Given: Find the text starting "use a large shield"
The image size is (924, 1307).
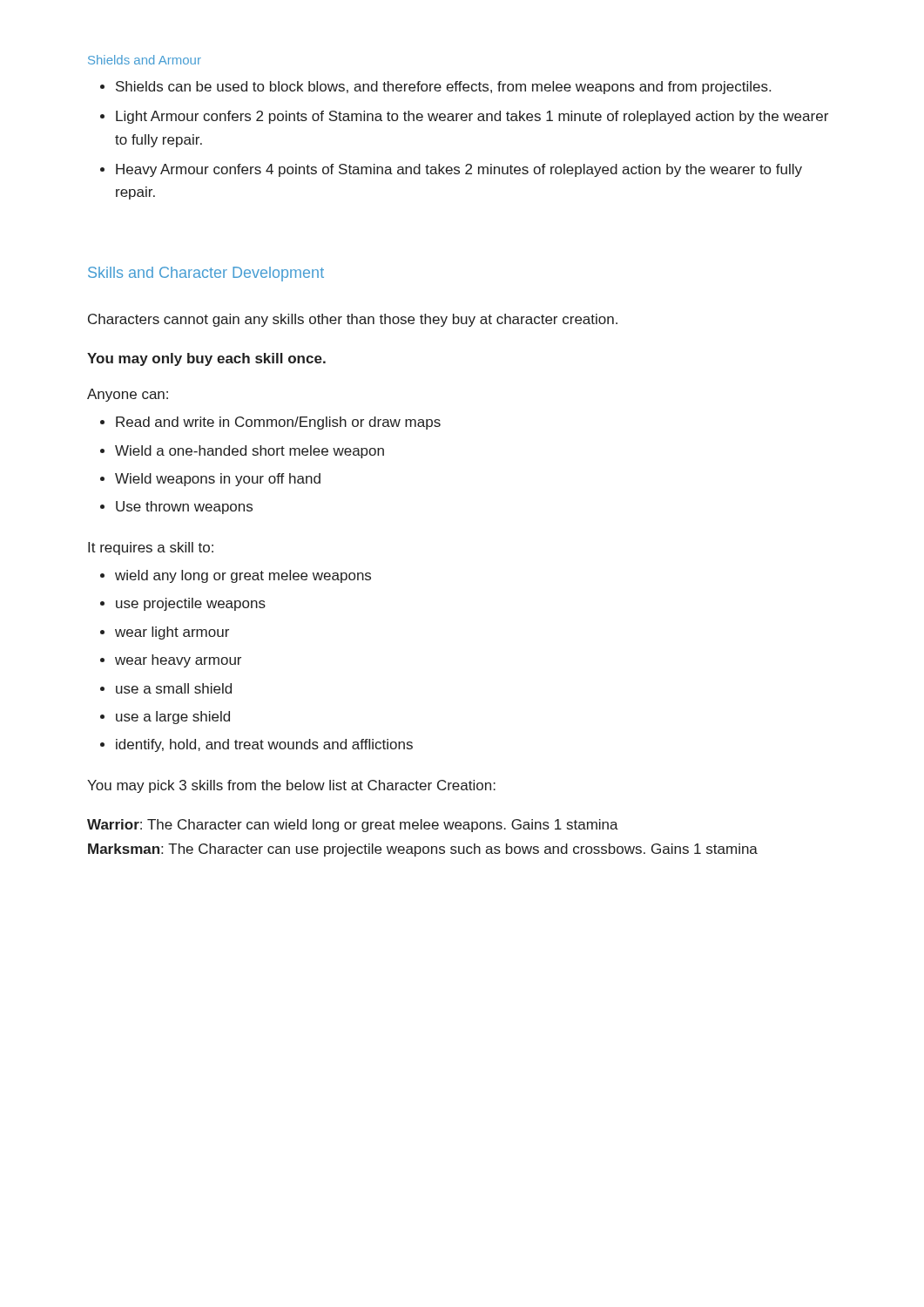Looking at the screenshot, I should coord(165,718).
